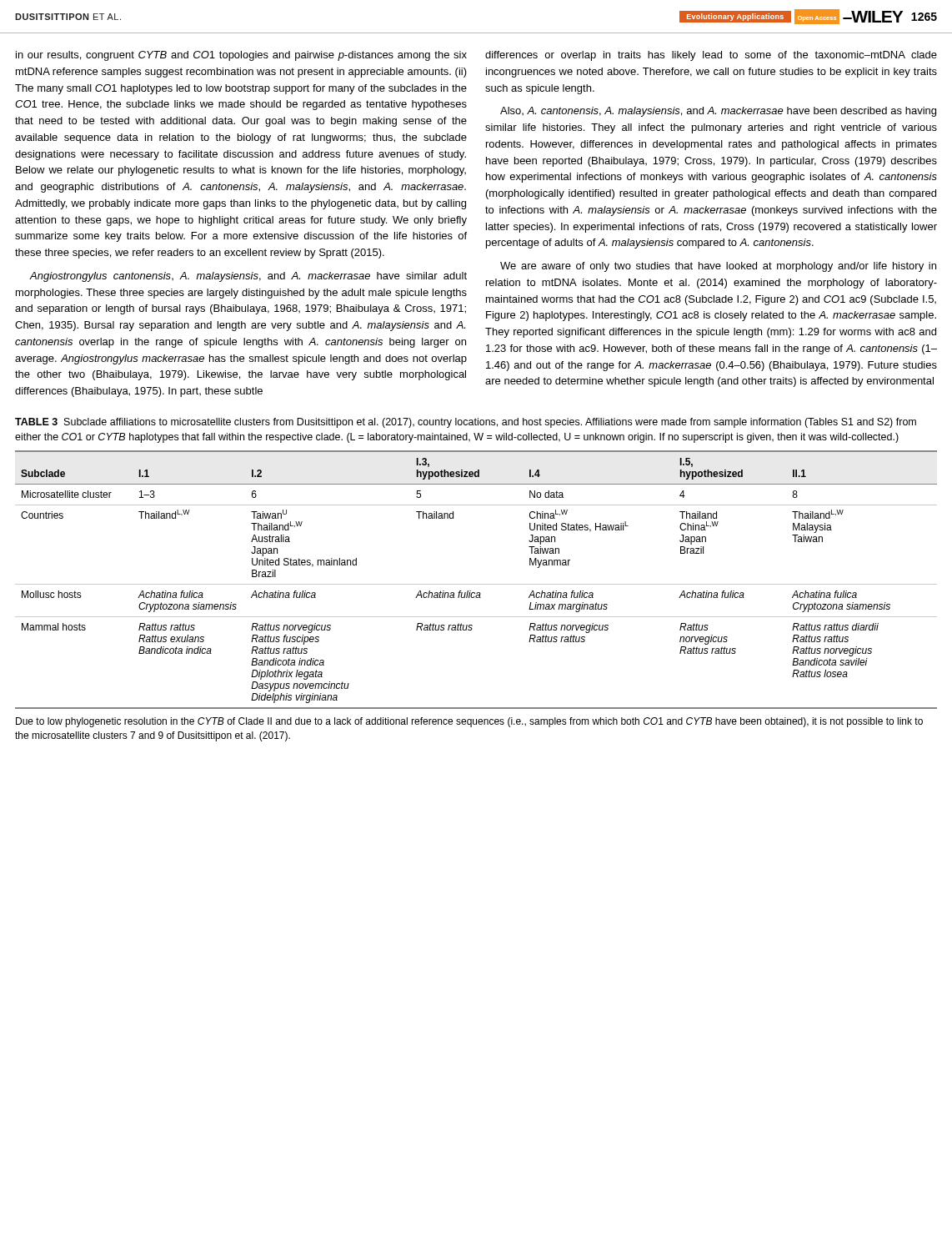The image size is (952, 1251).
Task: Select the element starting "TABLE 3 Subclade affiliations to microsatellite"
Action: click(466, 429)
